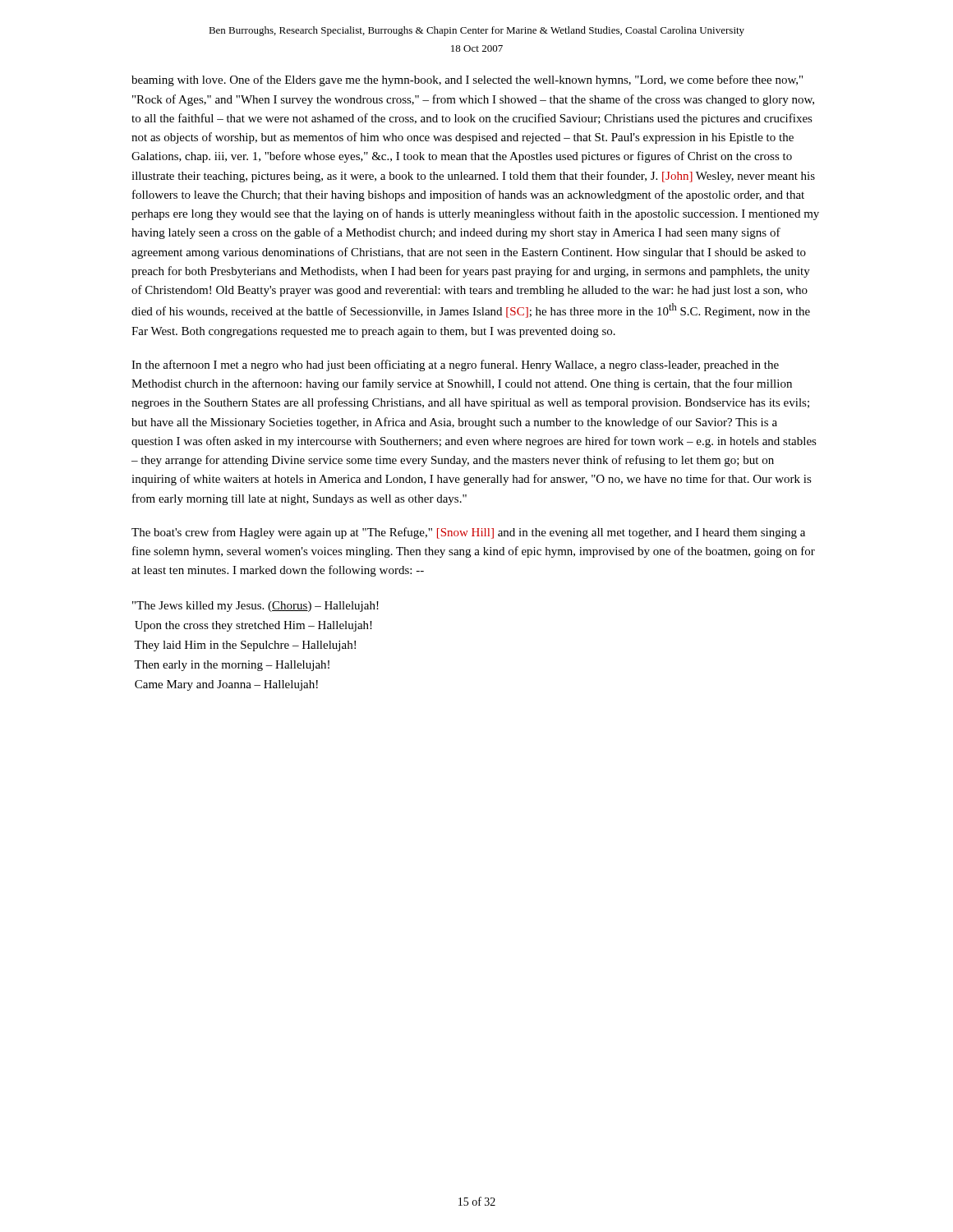Image resolution: width=953 pixels, height=1232 pixels.
Task: Find the text block starting ""The Jews killed"
Action: (255, 644)
